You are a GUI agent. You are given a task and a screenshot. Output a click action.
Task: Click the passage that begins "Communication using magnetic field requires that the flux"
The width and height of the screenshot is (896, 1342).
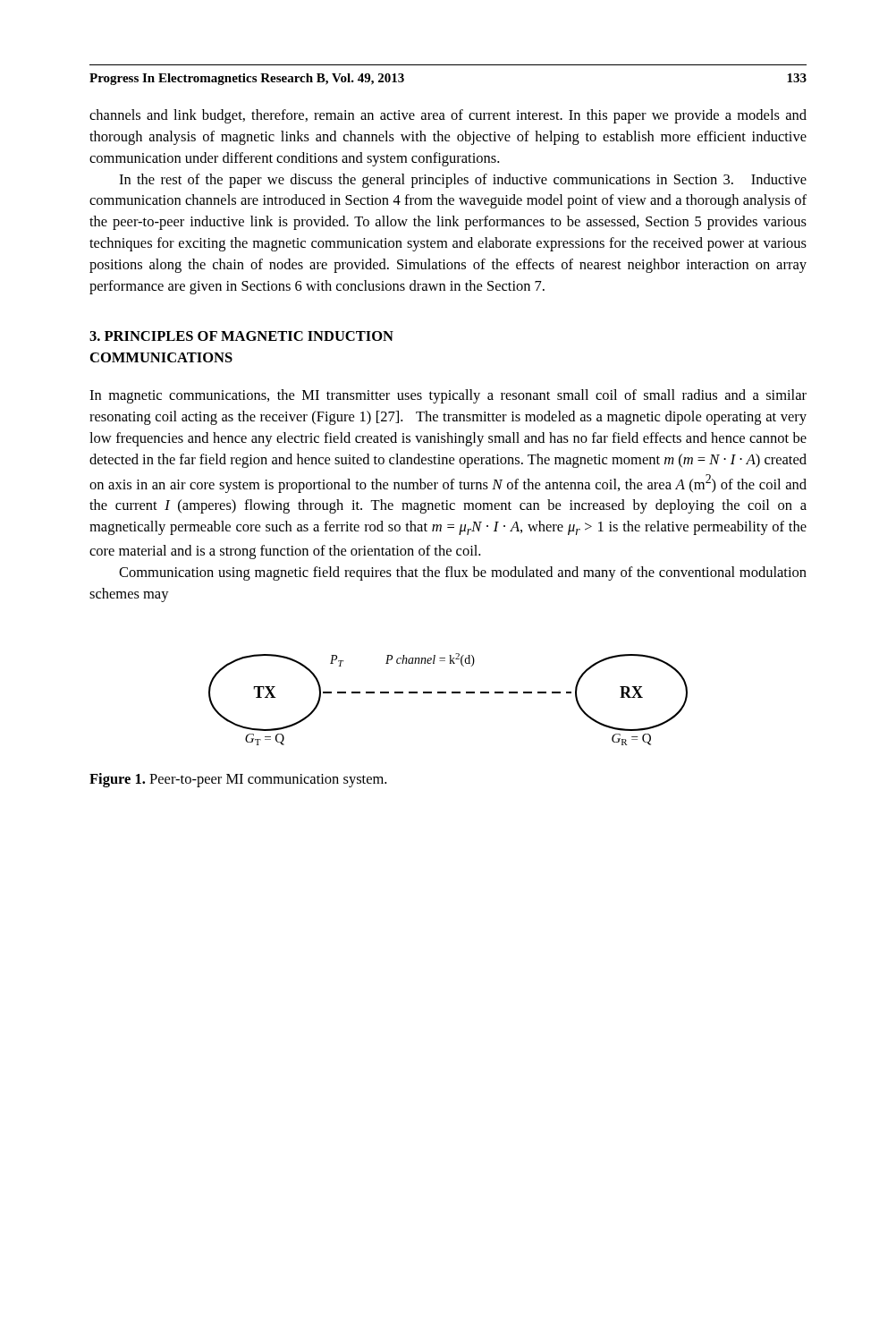point(448,583)
